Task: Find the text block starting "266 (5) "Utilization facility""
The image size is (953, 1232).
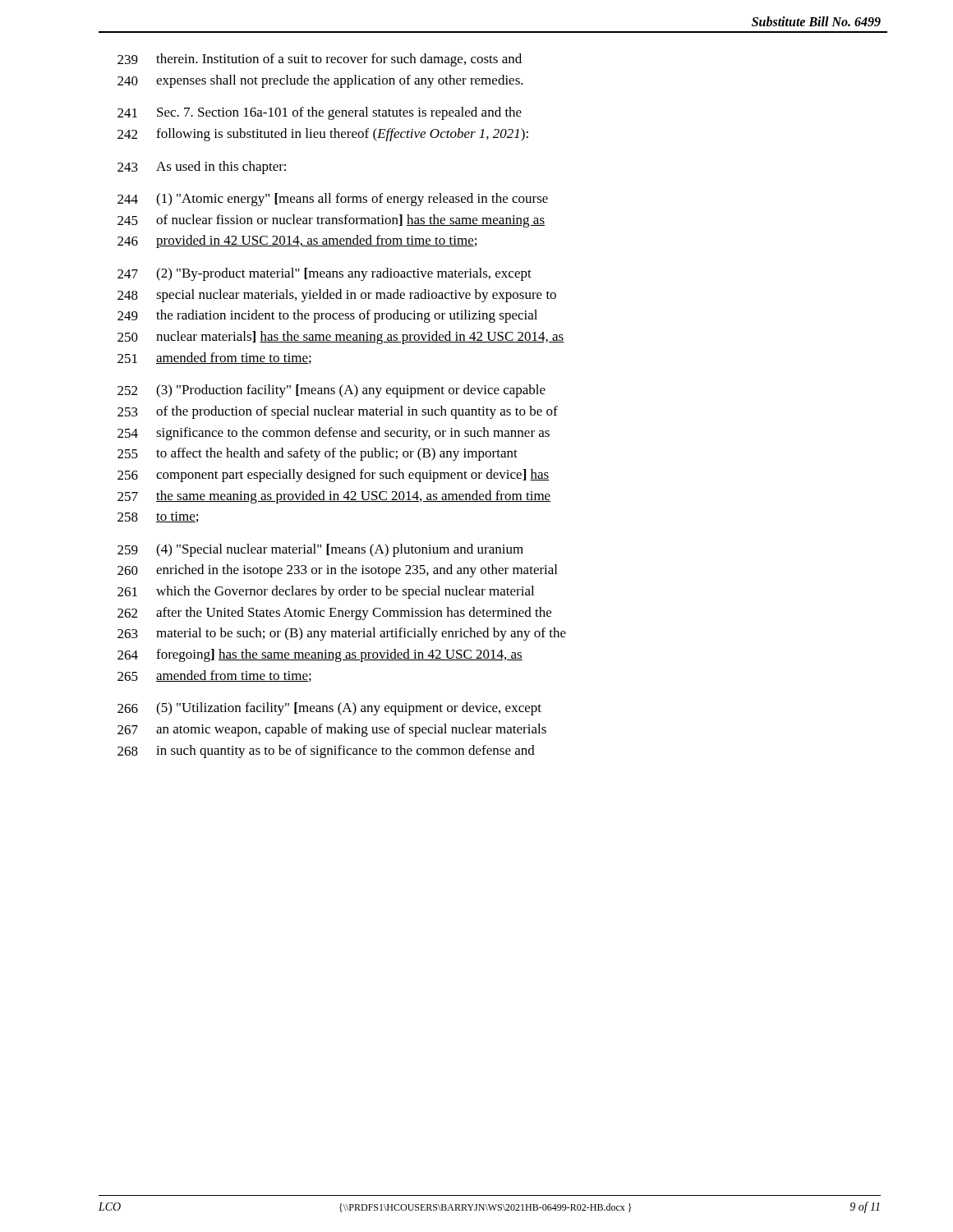Action: [x=490, y=730]
